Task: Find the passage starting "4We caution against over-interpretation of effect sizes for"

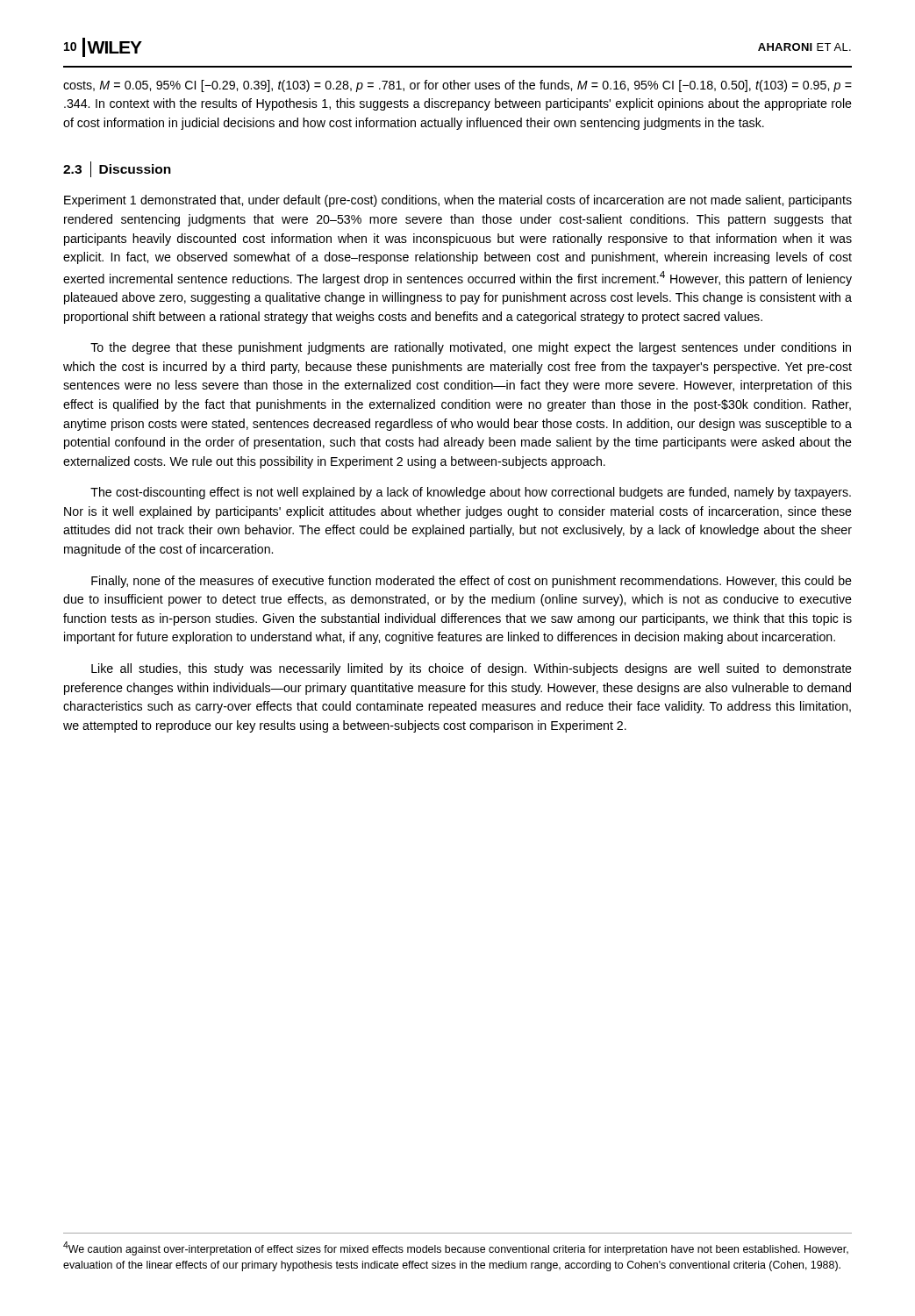Action: pyautogui.click(x=456, y=1256)
